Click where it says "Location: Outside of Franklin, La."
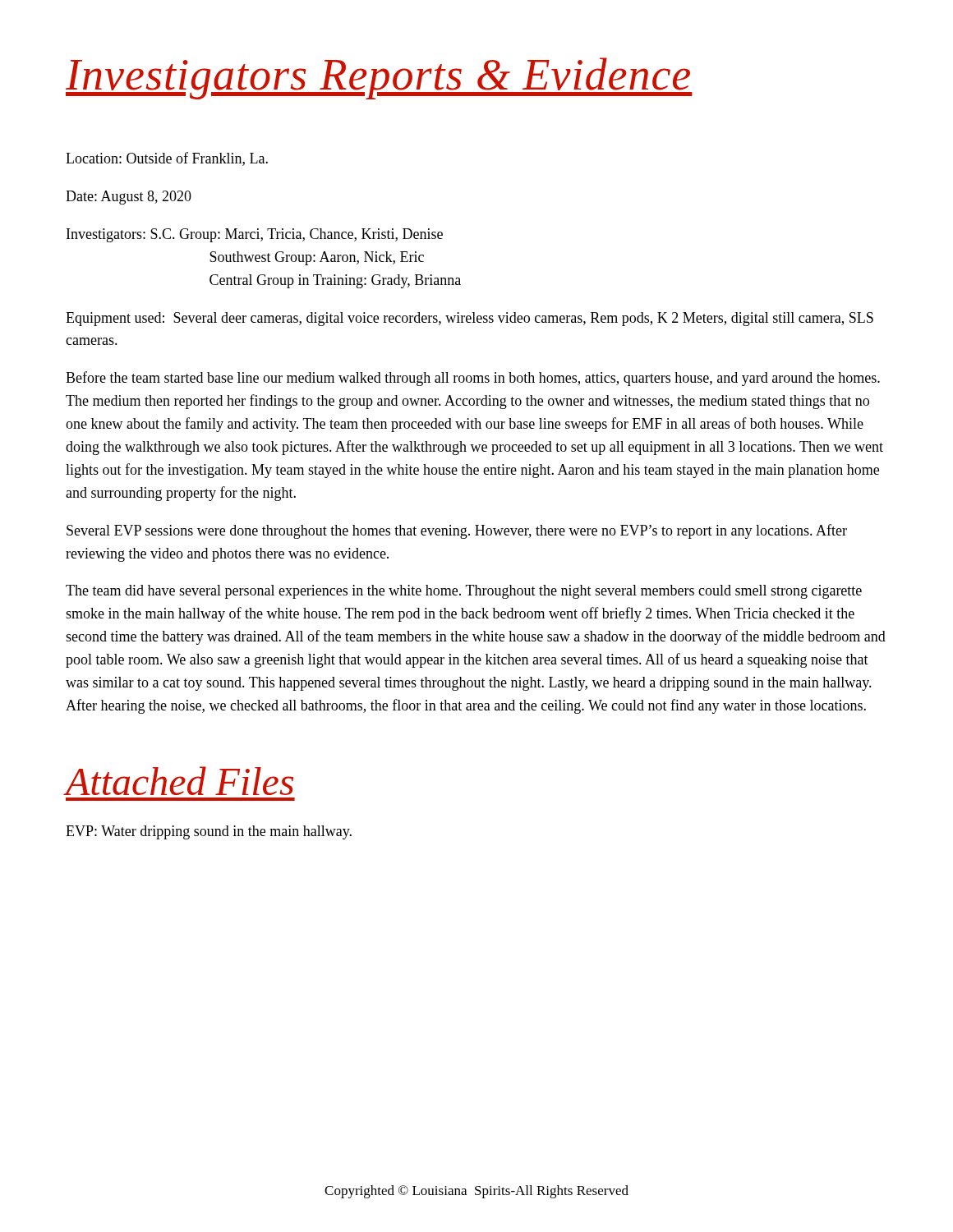Viewport: 953px width, 1232px height. tap(167, 159)
